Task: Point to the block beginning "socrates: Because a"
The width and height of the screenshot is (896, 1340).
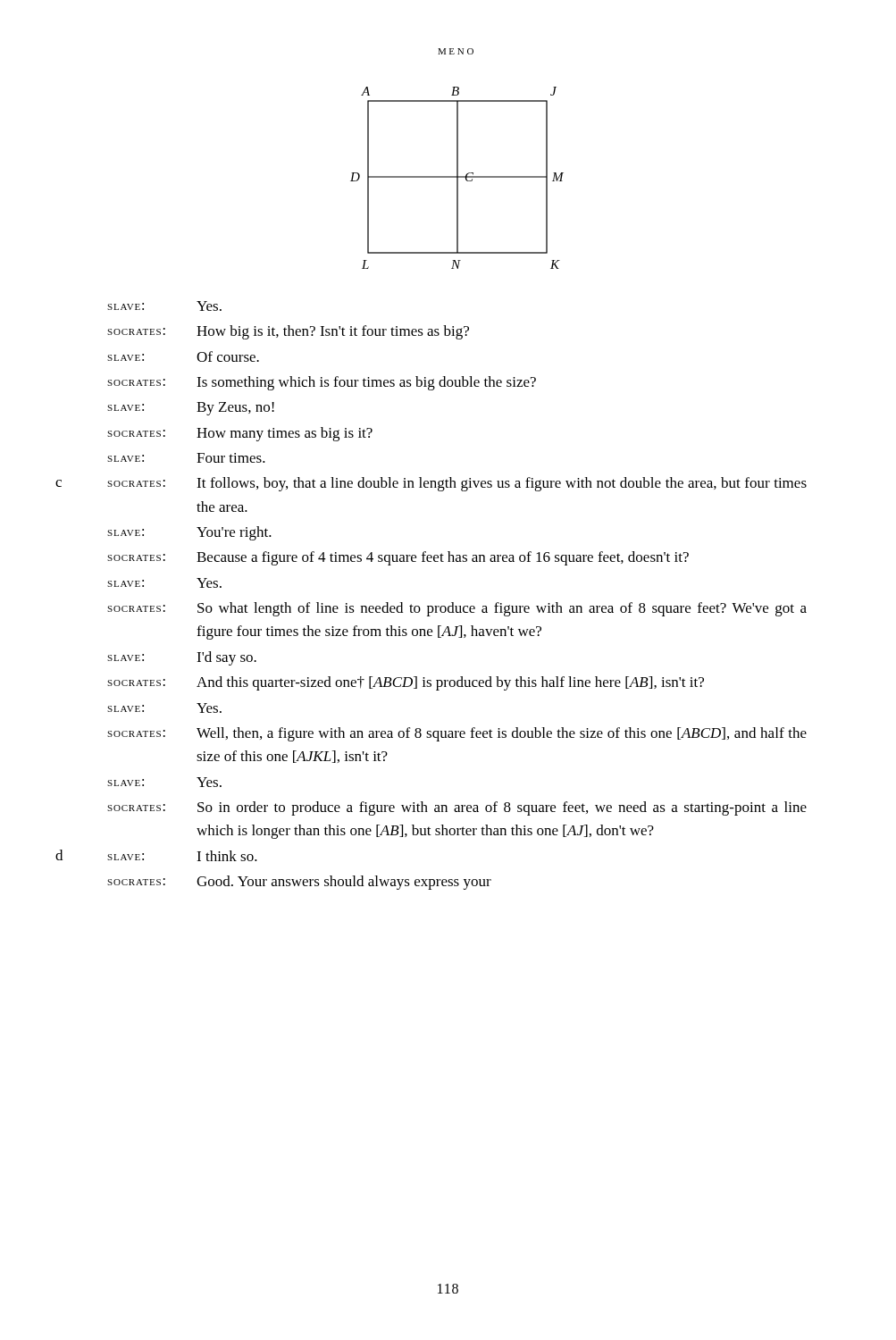Action: click(457, 558)
